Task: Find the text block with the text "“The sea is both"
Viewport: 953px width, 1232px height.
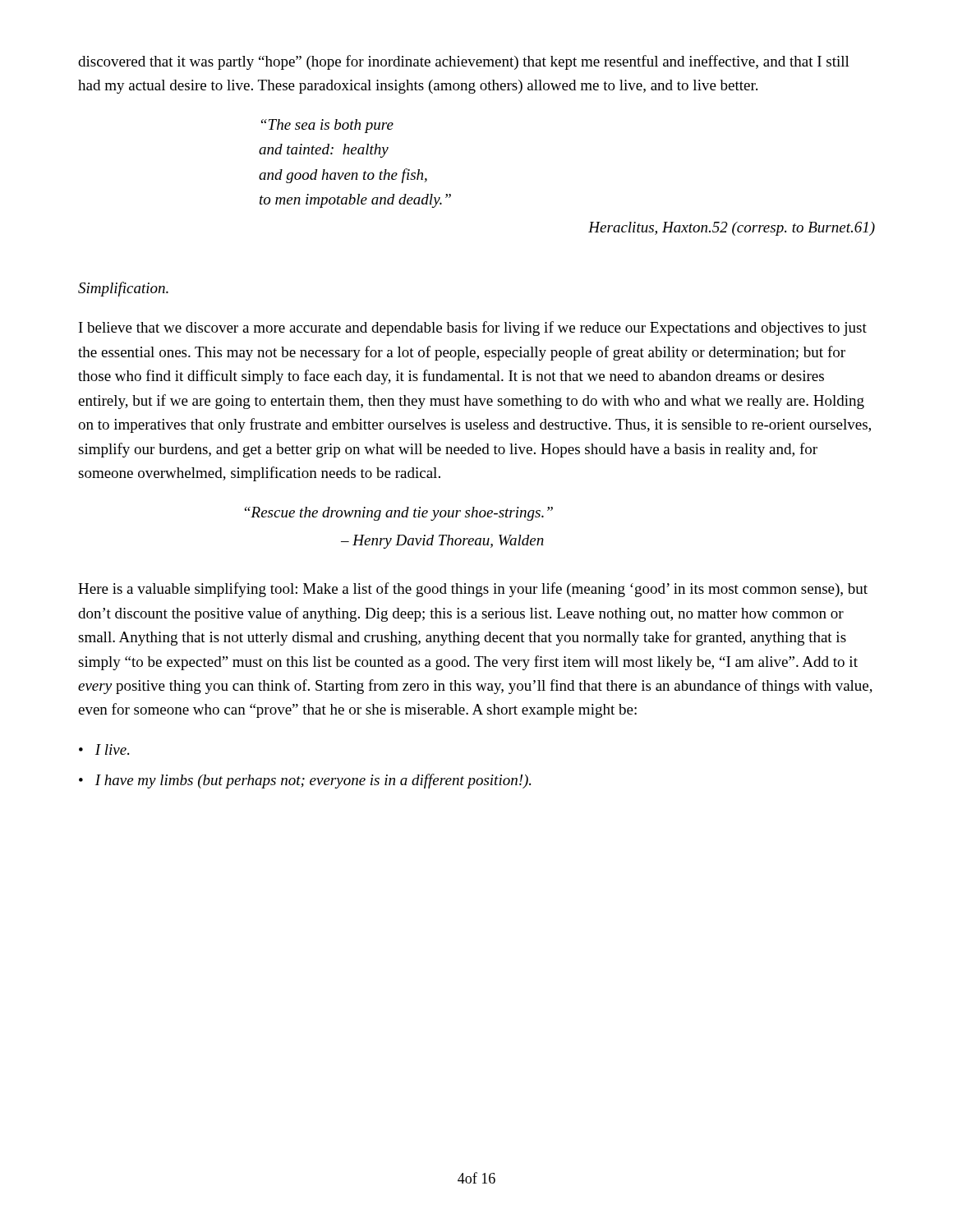Action: [x=355, y=162]
